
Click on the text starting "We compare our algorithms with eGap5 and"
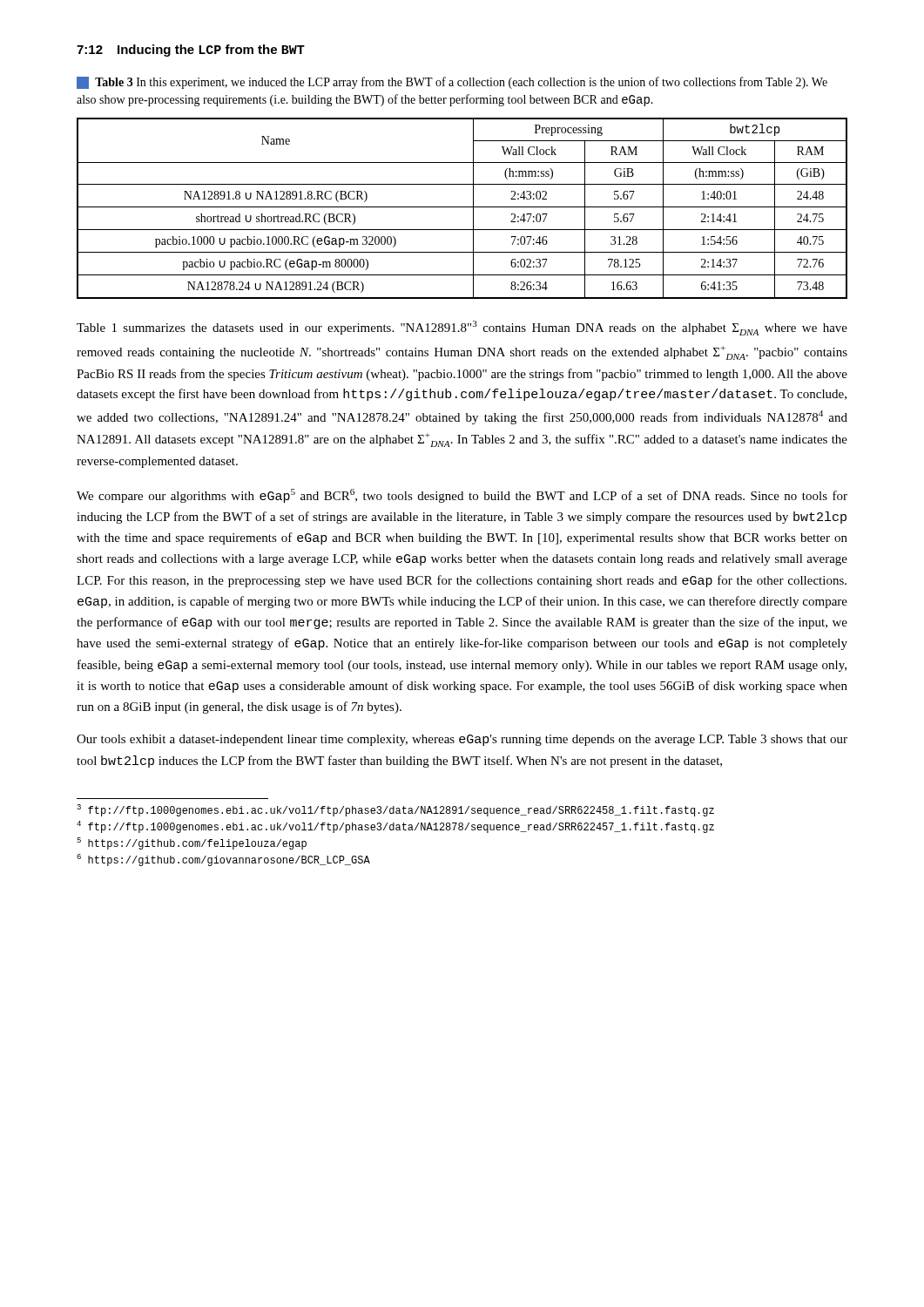pos(462,600)
